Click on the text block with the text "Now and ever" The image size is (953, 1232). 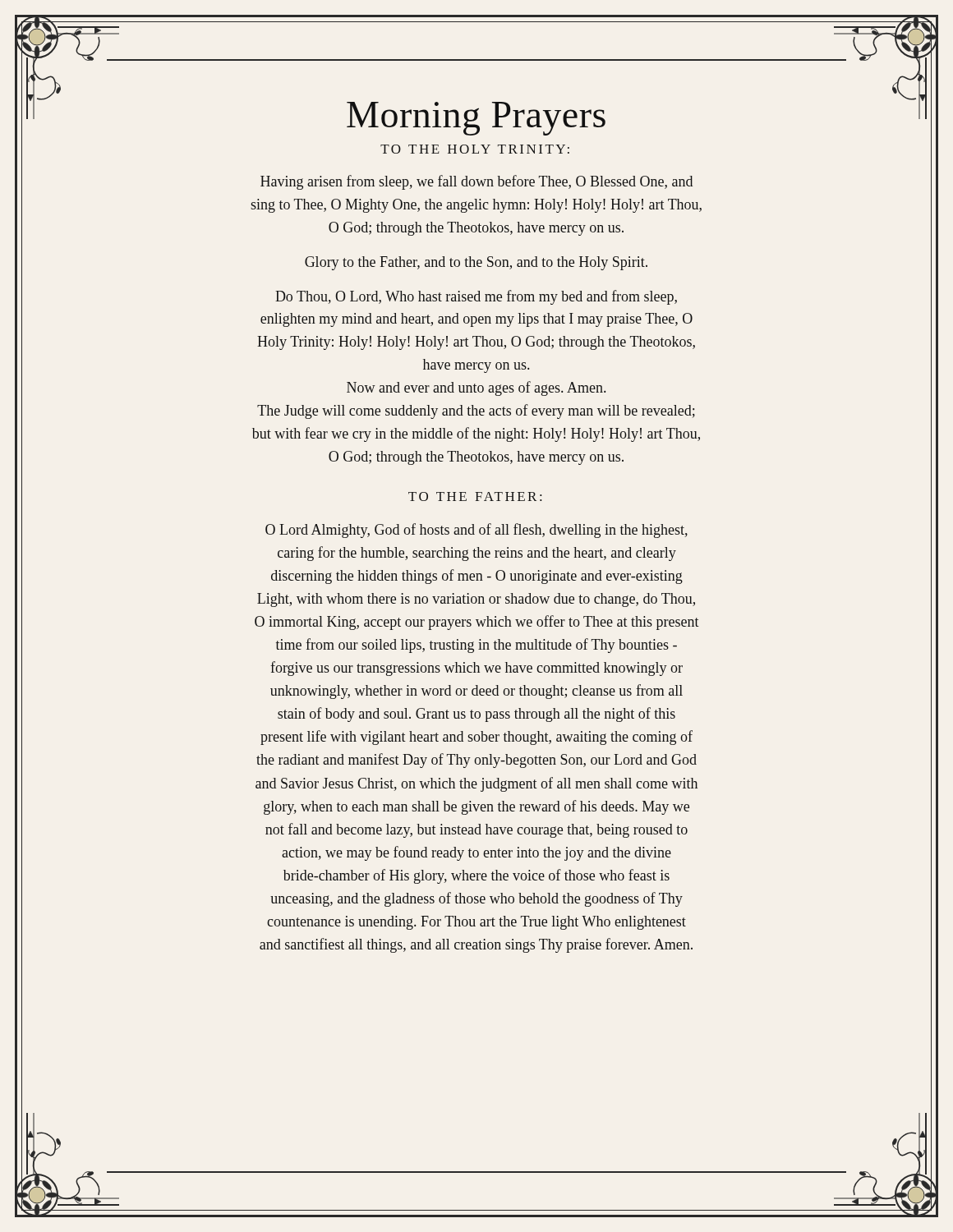pyautogui.click(x=476, y=388)
